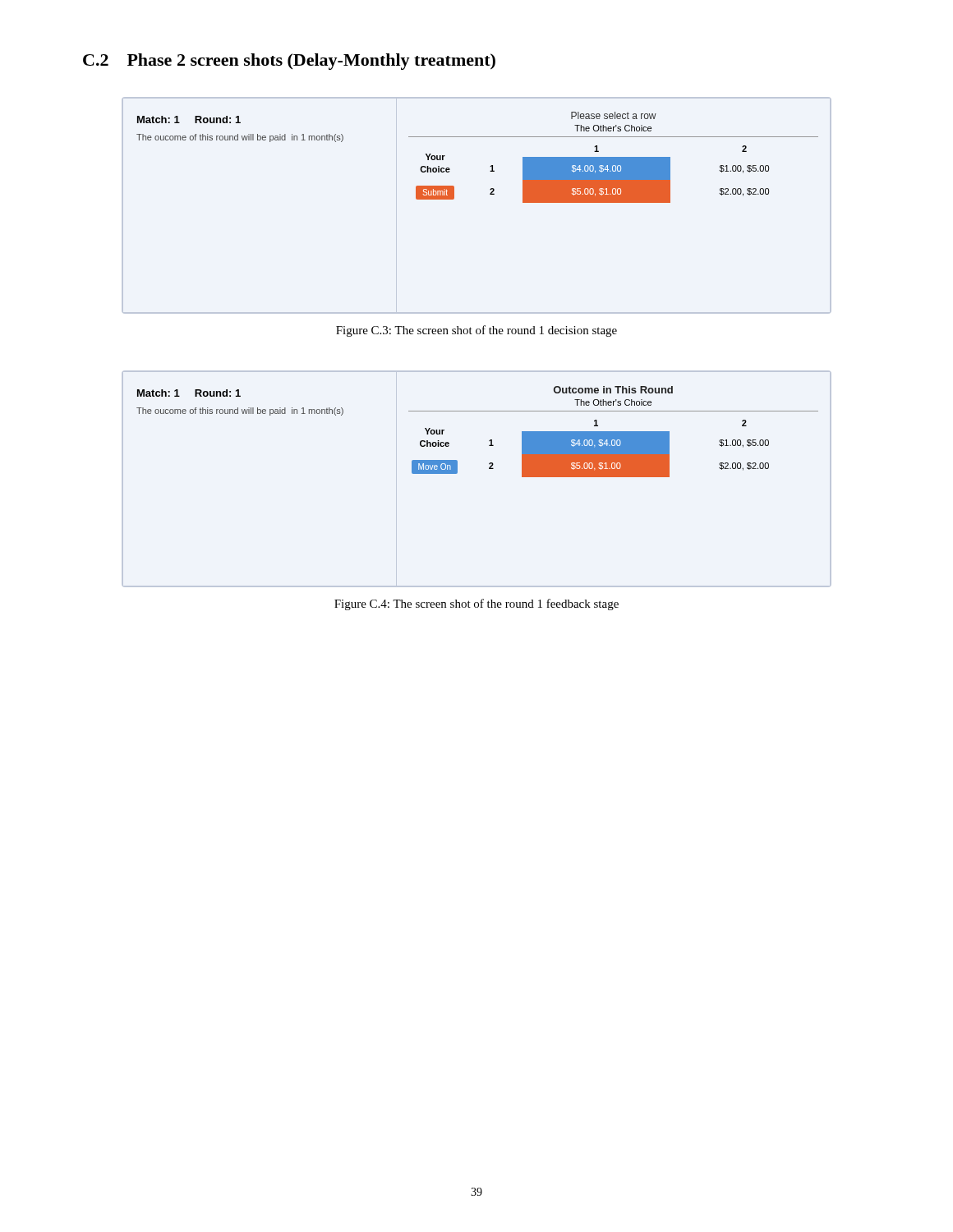Locate the region starting "Figure C.4: The screen shot of the round"

[x=476, y=604]
